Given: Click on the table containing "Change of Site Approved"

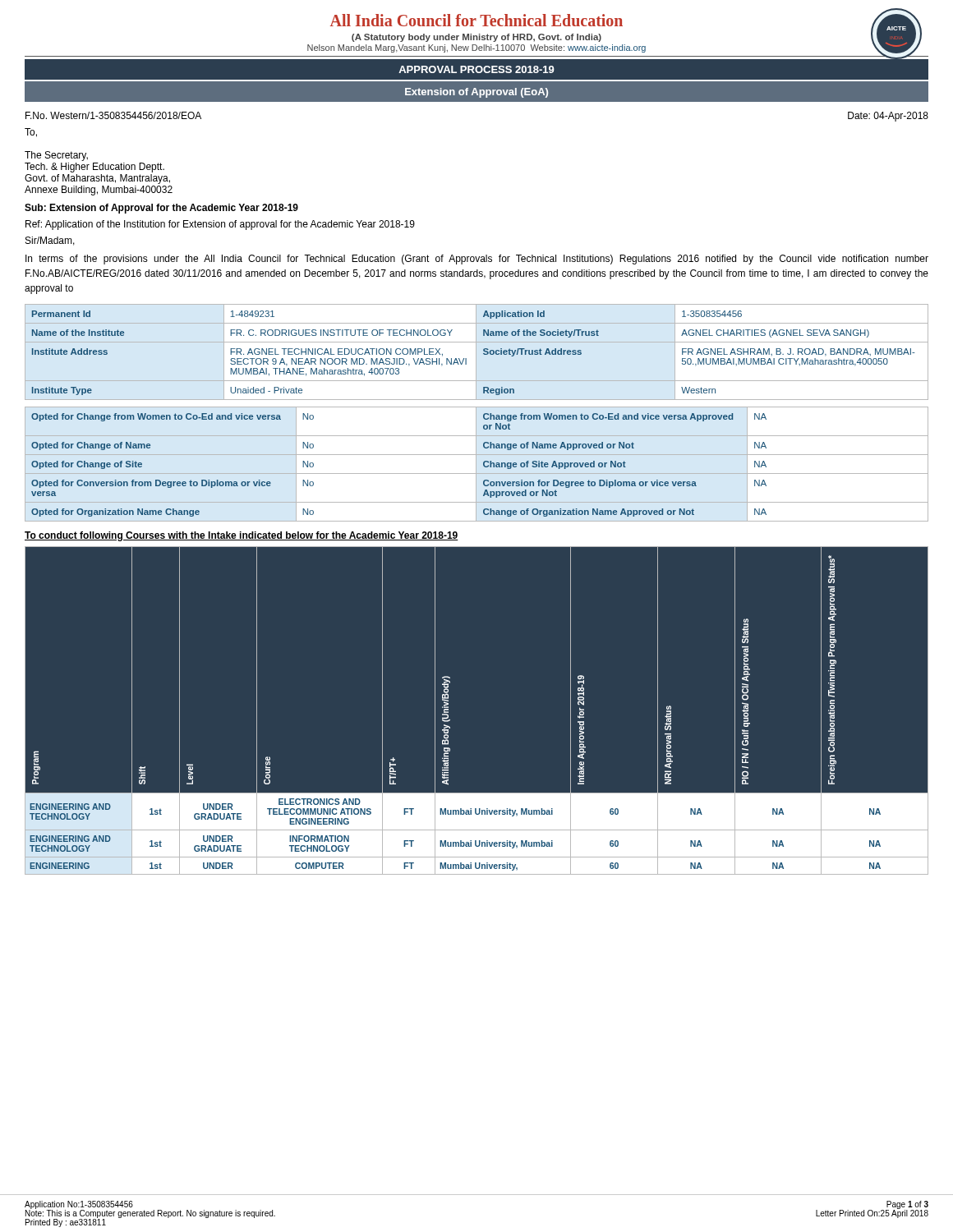Looking at the screenshot, I should 476,464.
